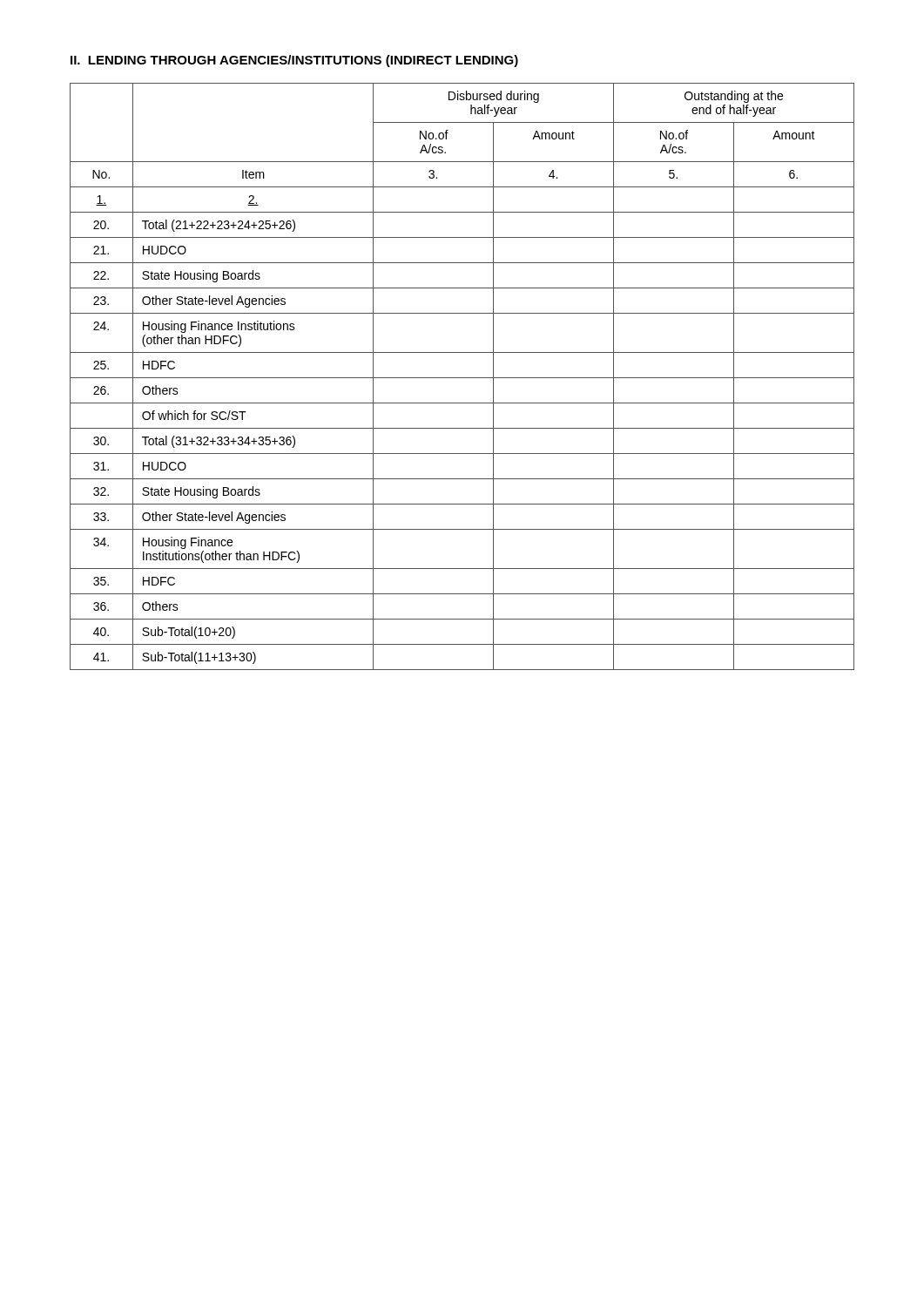Click on the table containing "Outstanding at the end"
The height and width of the screenshot is (1307, 924).
point(462,376)
